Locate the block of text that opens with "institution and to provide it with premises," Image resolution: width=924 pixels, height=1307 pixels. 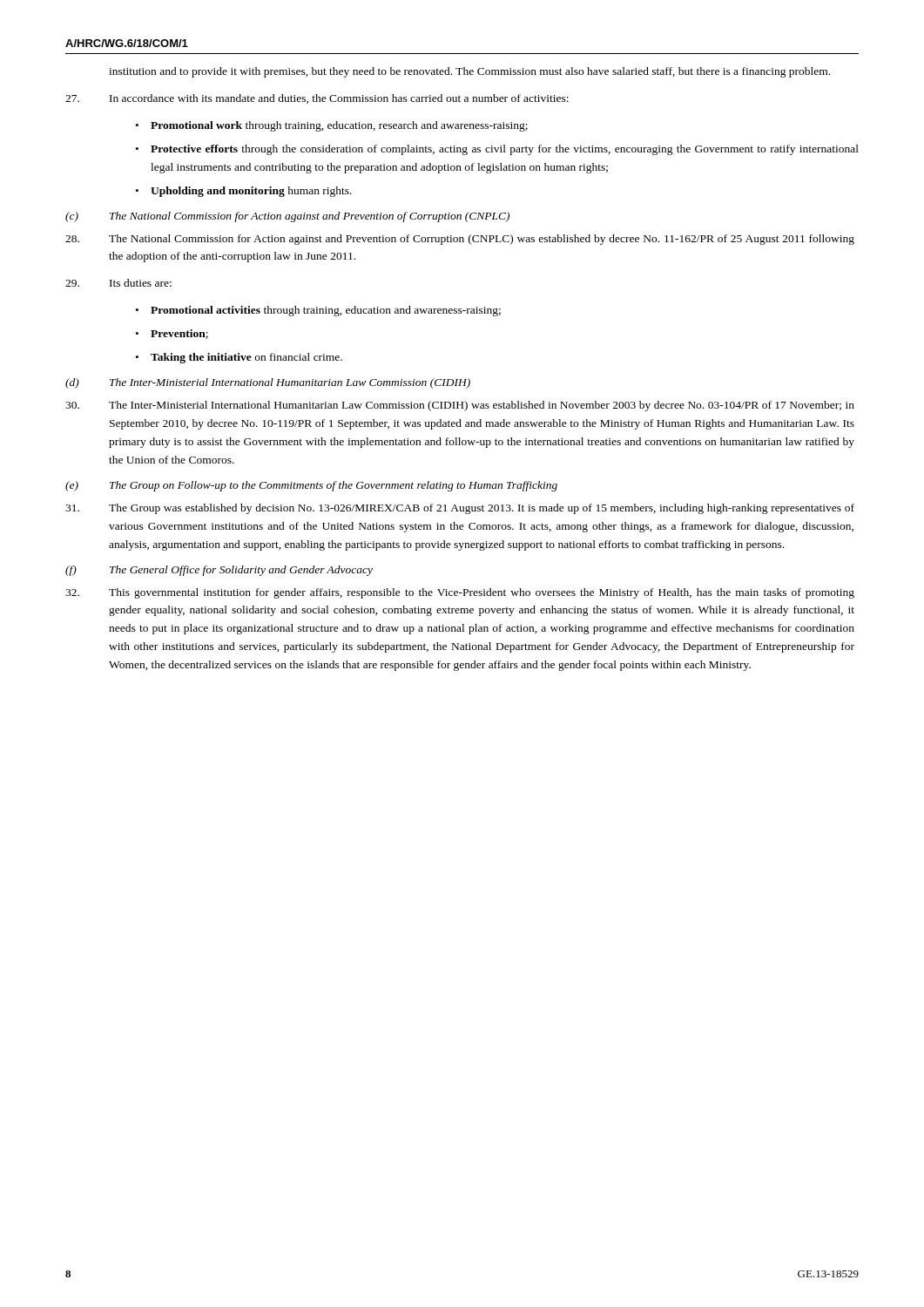pyautogui.click(x=470, y=71)
